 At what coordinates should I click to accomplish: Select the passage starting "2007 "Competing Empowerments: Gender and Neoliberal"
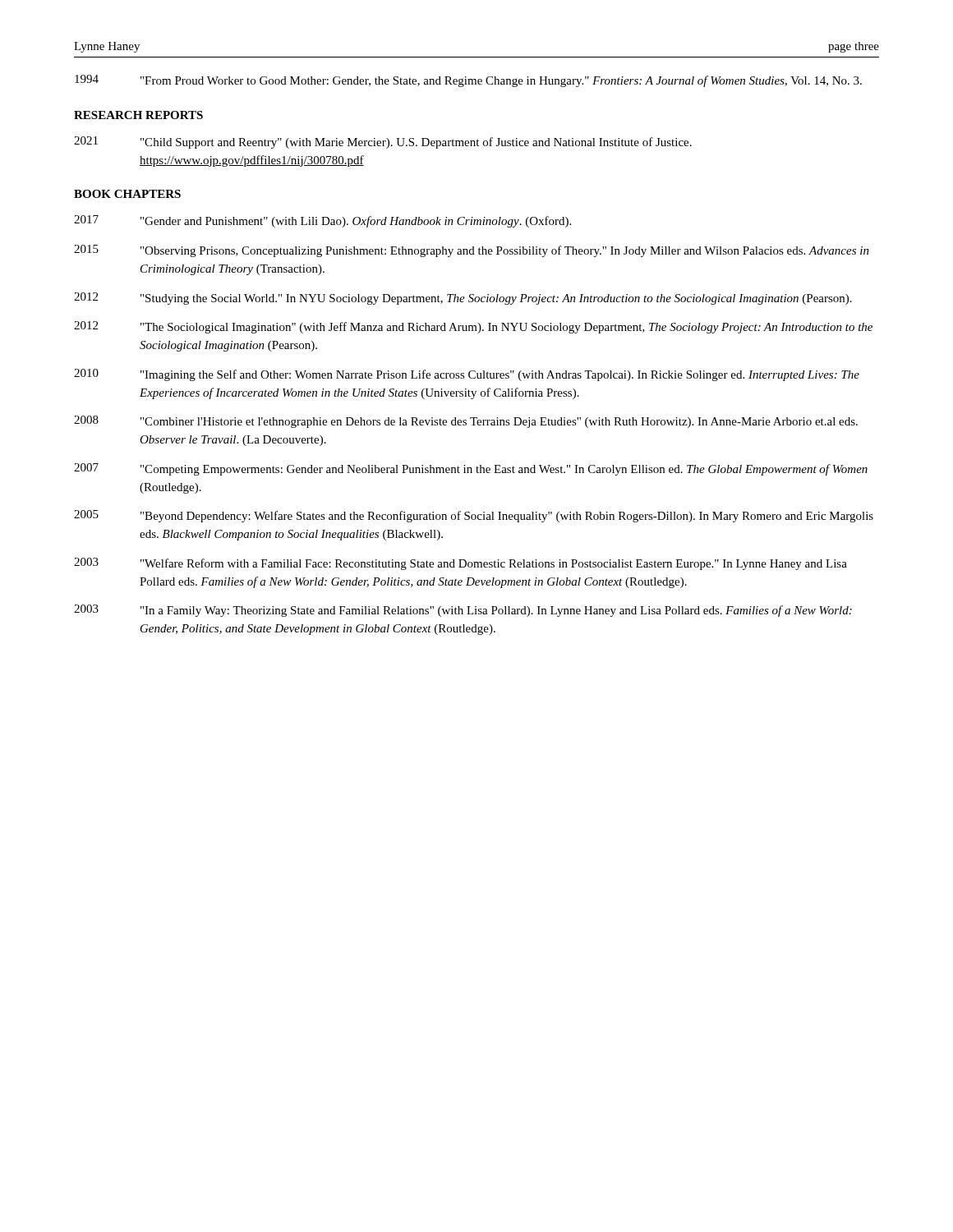tap(476, 478)
